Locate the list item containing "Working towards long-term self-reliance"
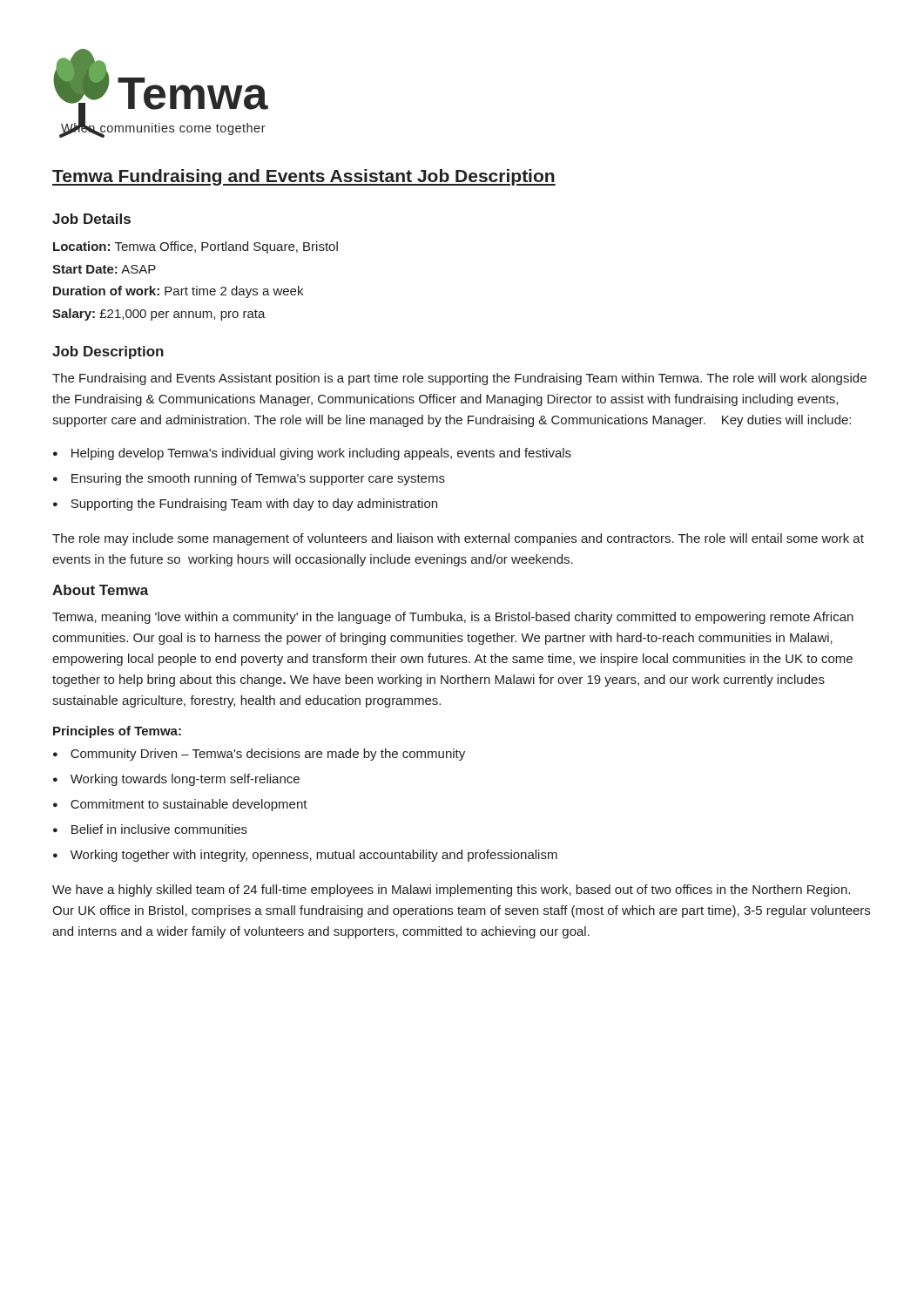Screen dimensions: 1307x924 185,779
